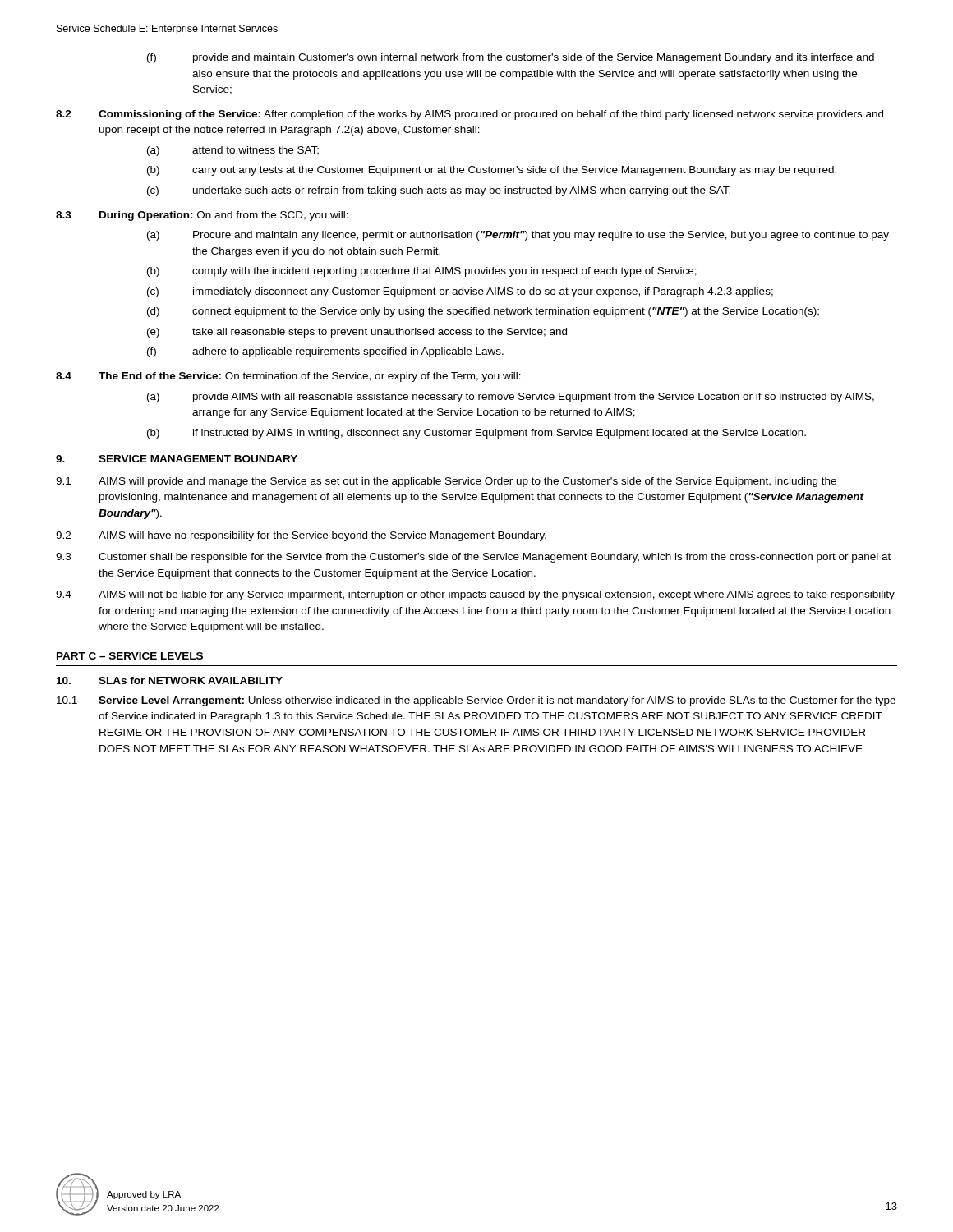Locate the text block starting "2 AIMS will"
953x1232 pixels.
coord(476,535)
